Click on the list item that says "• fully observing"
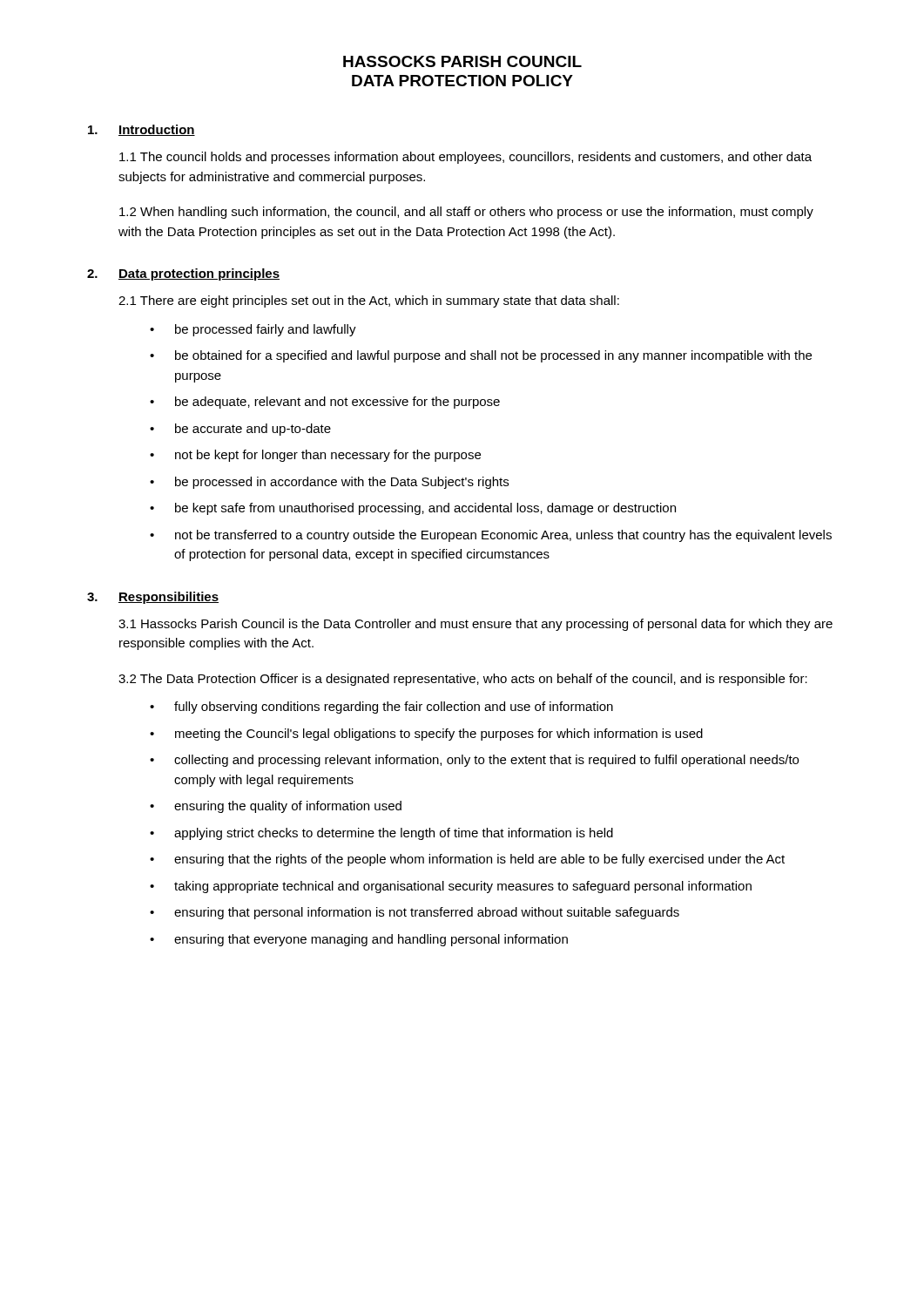 pos(382,707)
